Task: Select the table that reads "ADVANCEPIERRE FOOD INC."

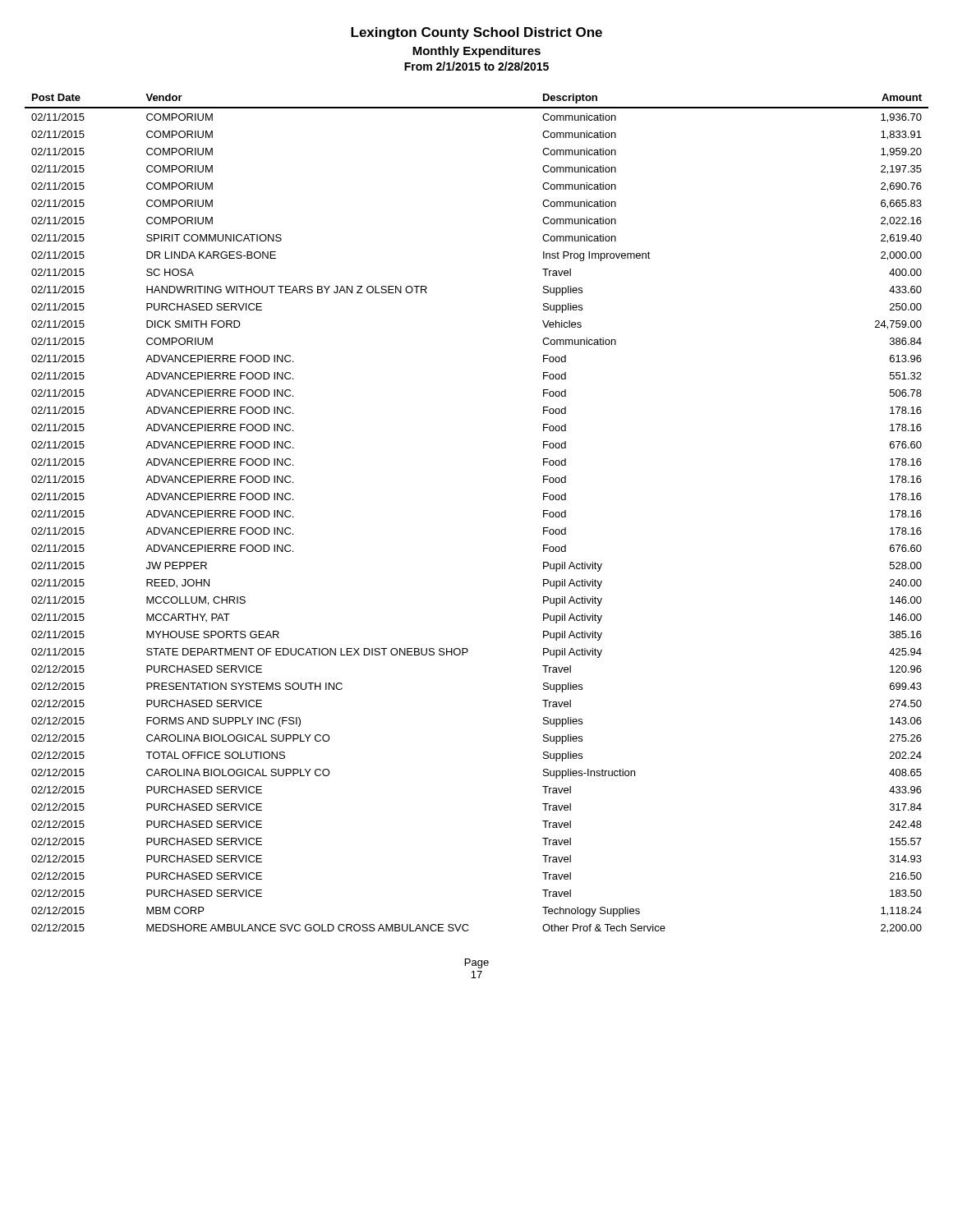Action: coord(476,512)
